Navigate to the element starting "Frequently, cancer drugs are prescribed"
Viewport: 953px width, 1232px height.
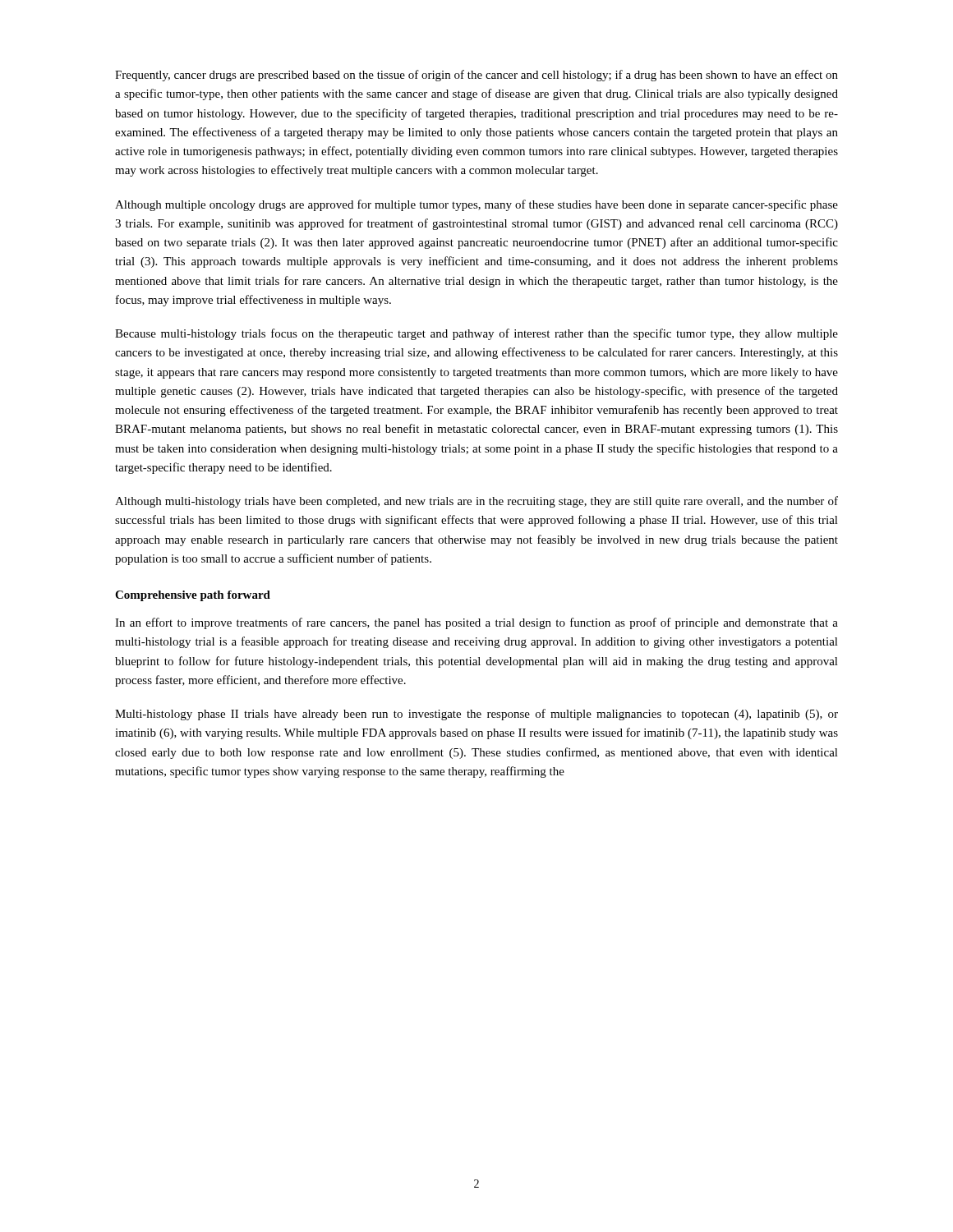pos(476,122)
